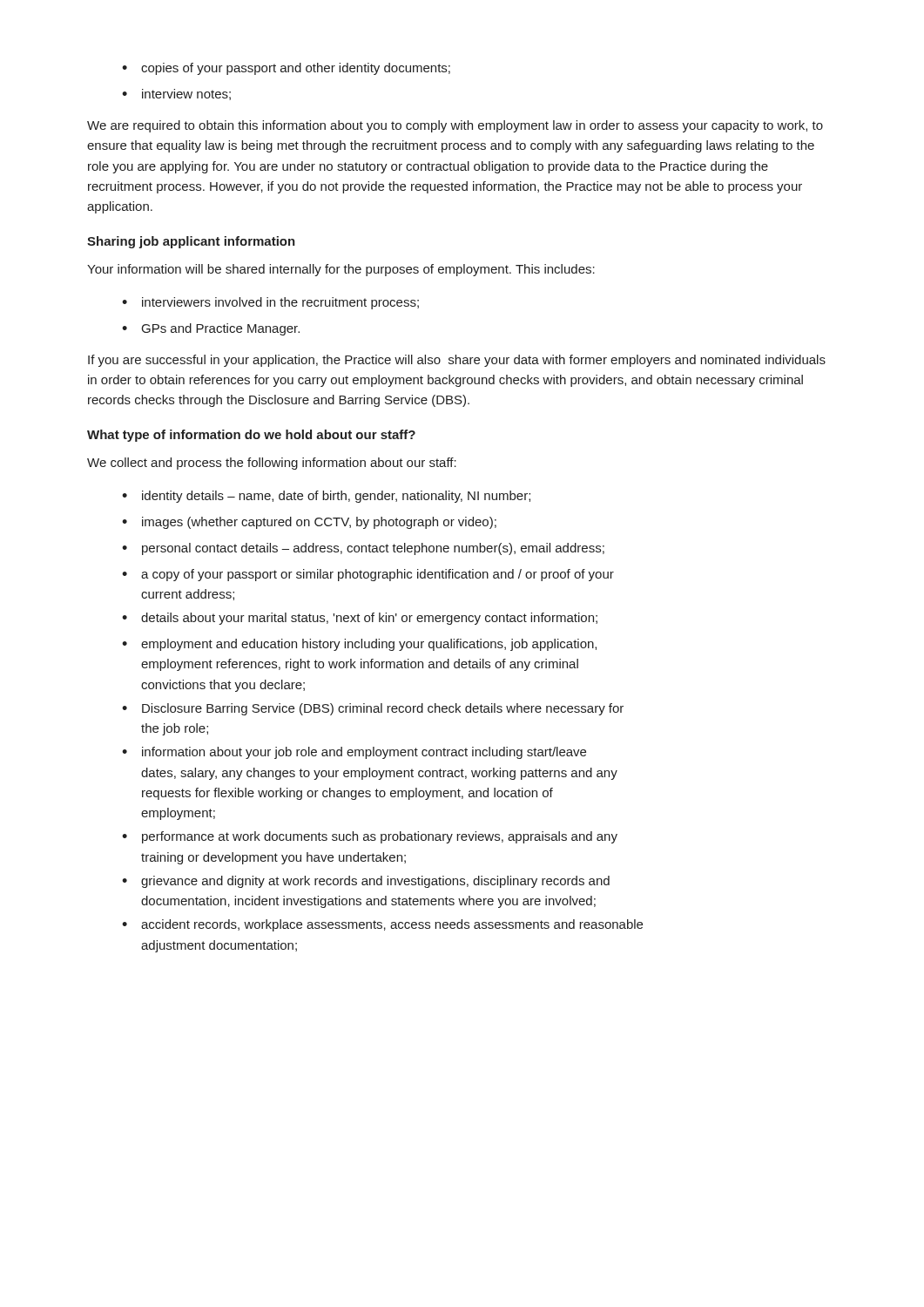The height and width of the screenshot is (1307, 924).
Task: Locate the text block starting "• performance at work documents such as probationary"
Action: (370, 847)
